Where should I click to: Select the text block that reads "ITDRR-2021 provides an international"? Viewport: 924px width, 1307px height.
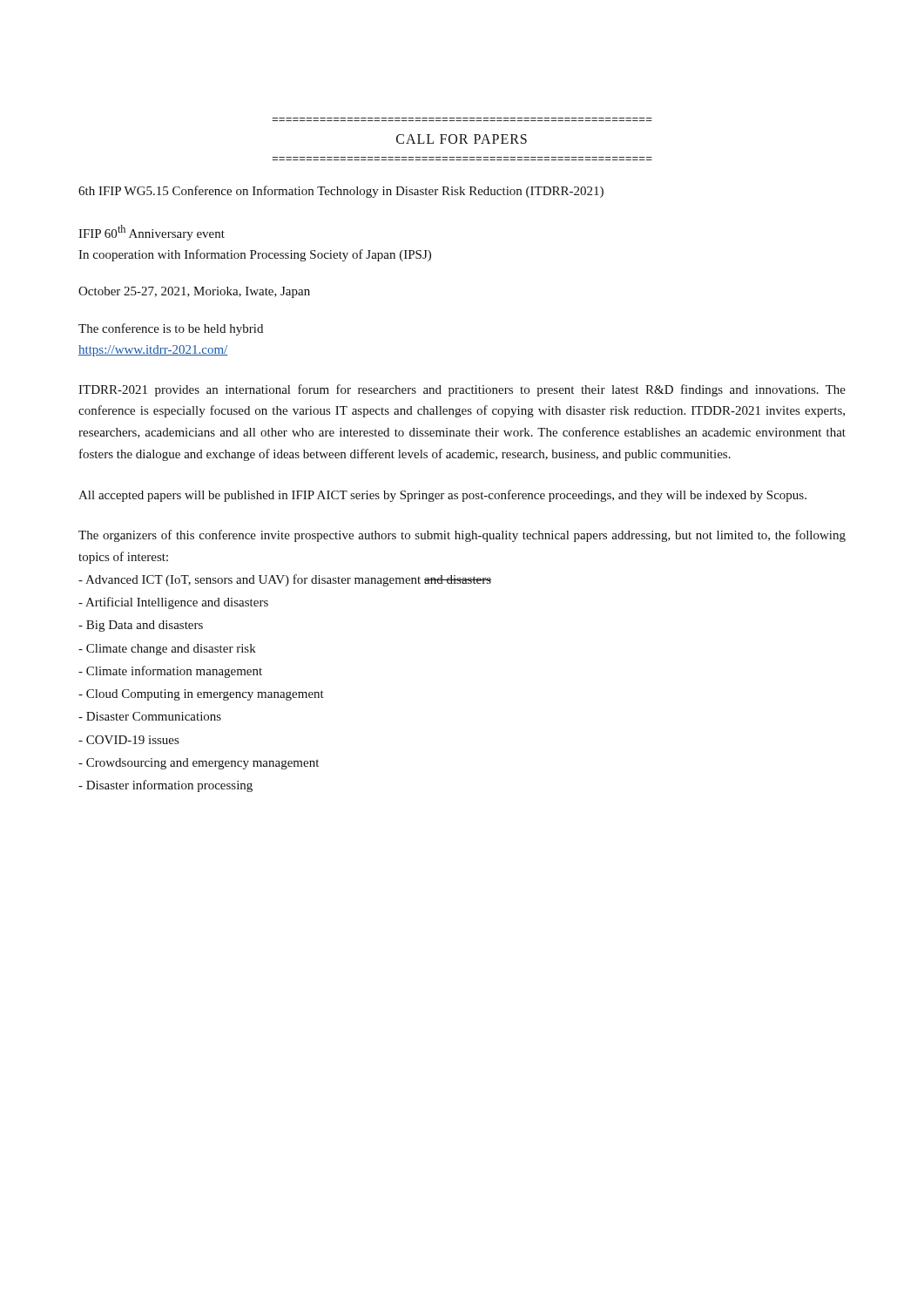[x=462, y=421]
